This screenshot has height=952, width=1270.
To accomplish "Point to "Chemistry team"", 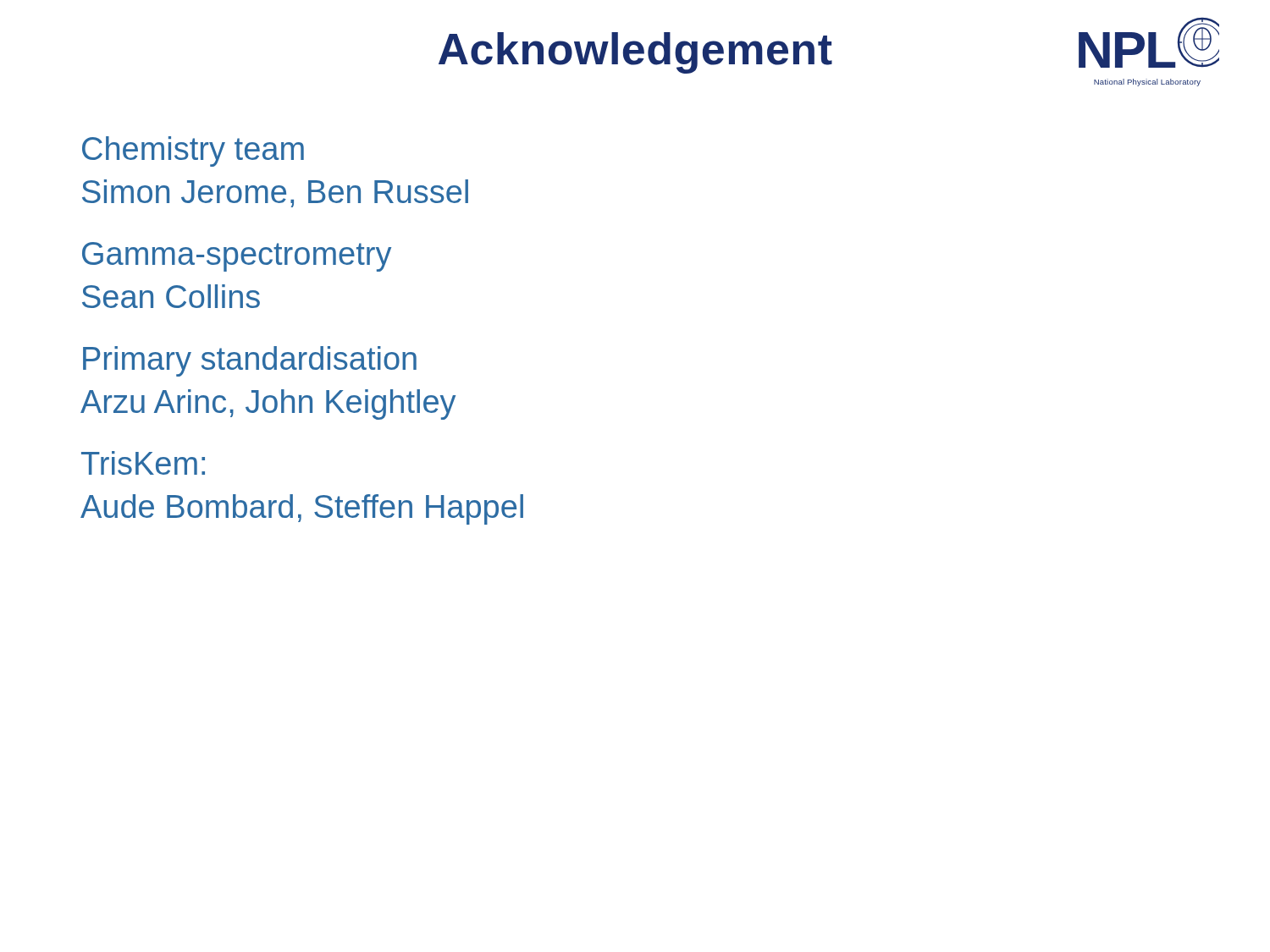I will pos(193,149).
